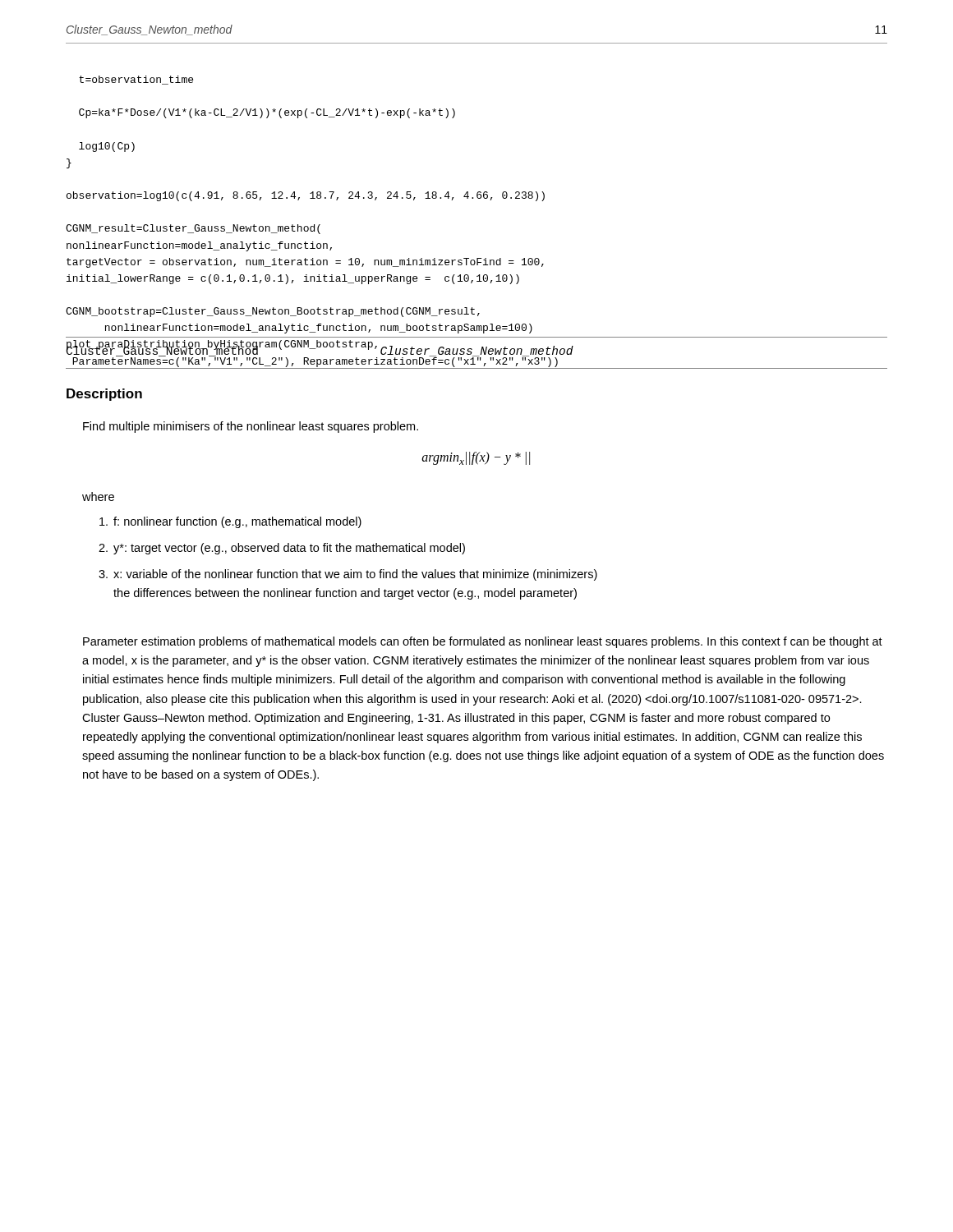This screenshot has height=1232, width=953.
Task: Click the passage that begins "3. x: variable"
Action: [x=348, y=584]
